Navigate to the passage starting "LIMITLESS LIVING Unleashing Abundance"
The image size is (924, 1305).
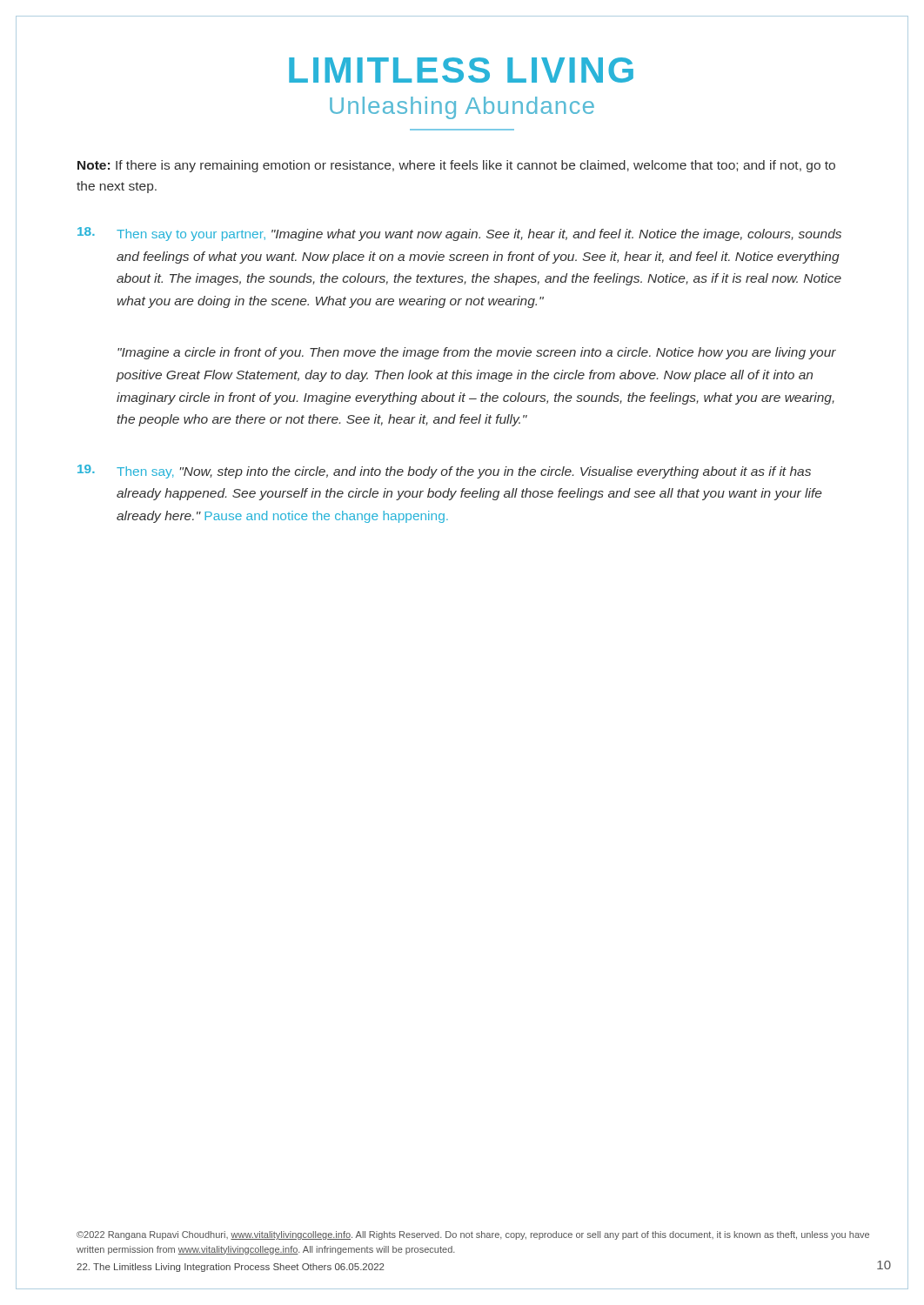[x=462, y=91]
